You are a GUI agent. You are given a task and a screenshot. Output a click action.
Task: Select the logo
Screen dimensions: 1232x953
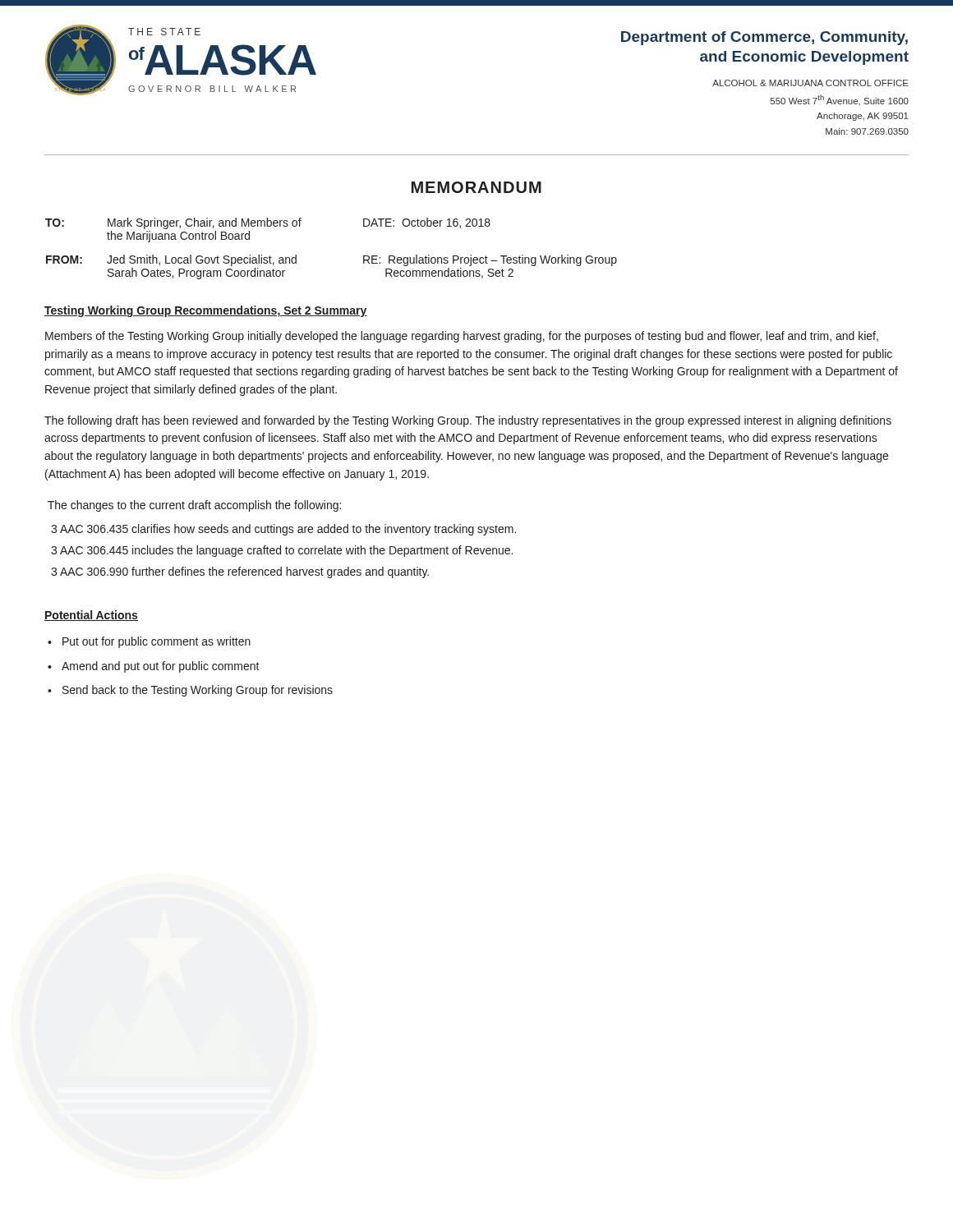pyautogui.click(x=476, y=77)
